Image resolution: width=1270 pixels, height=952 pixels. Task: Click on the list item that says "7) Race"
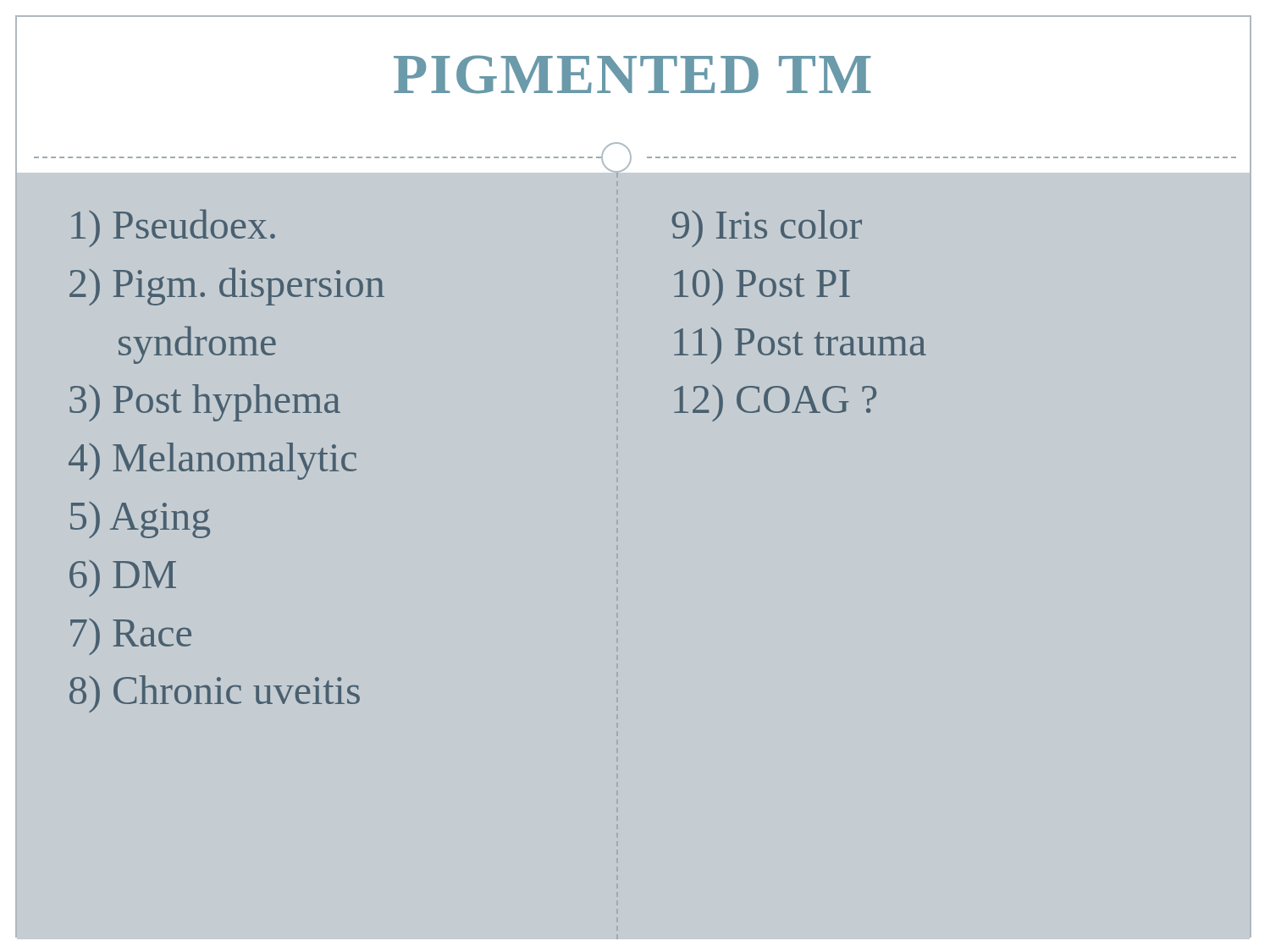[x=130, y=632]
